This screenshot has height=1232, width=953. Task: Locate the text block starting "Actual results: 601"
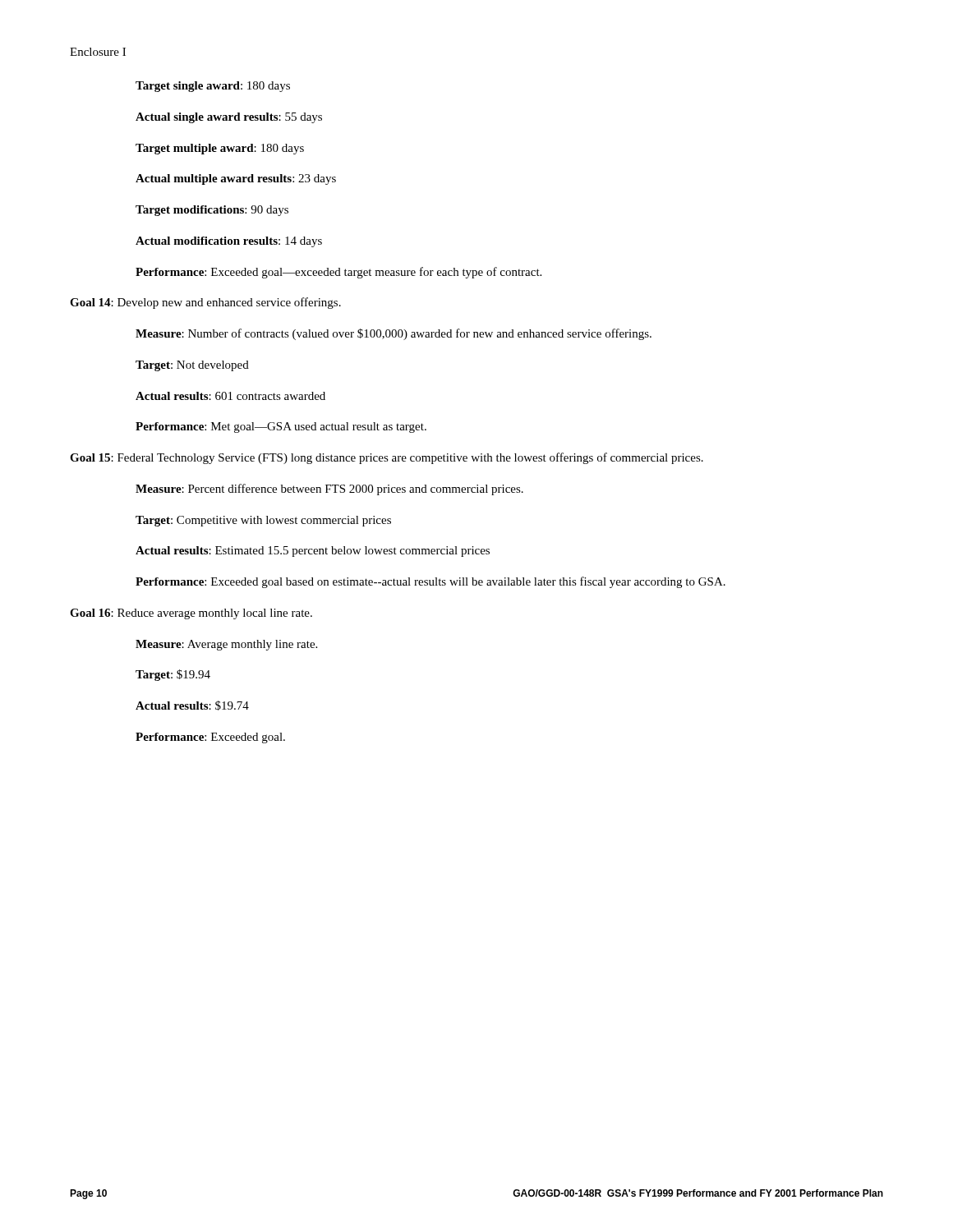point(230,396)
